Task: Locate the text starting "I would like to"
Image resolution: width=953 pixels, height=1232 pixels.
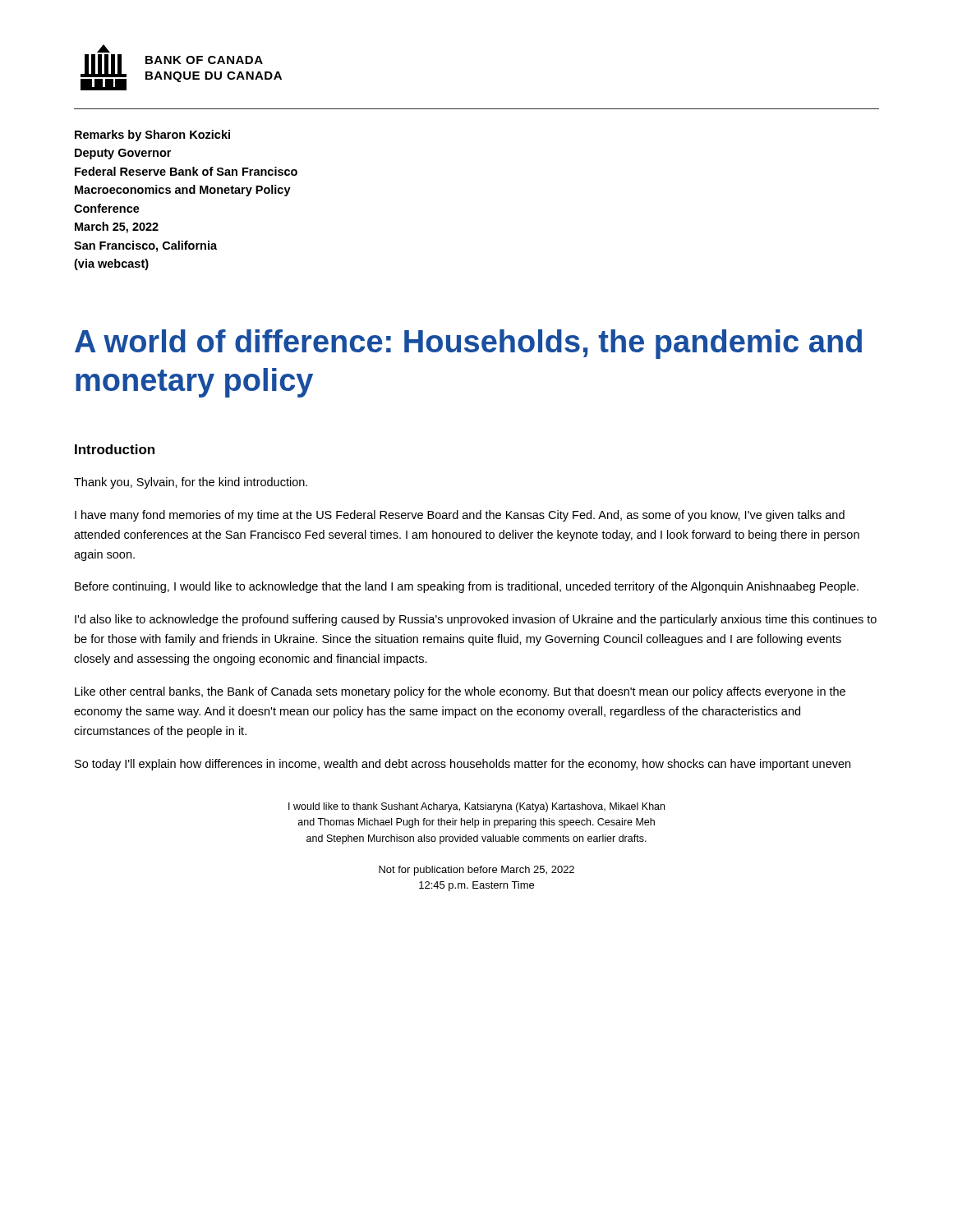Action: pyautogui.click(x=476, y=823)
